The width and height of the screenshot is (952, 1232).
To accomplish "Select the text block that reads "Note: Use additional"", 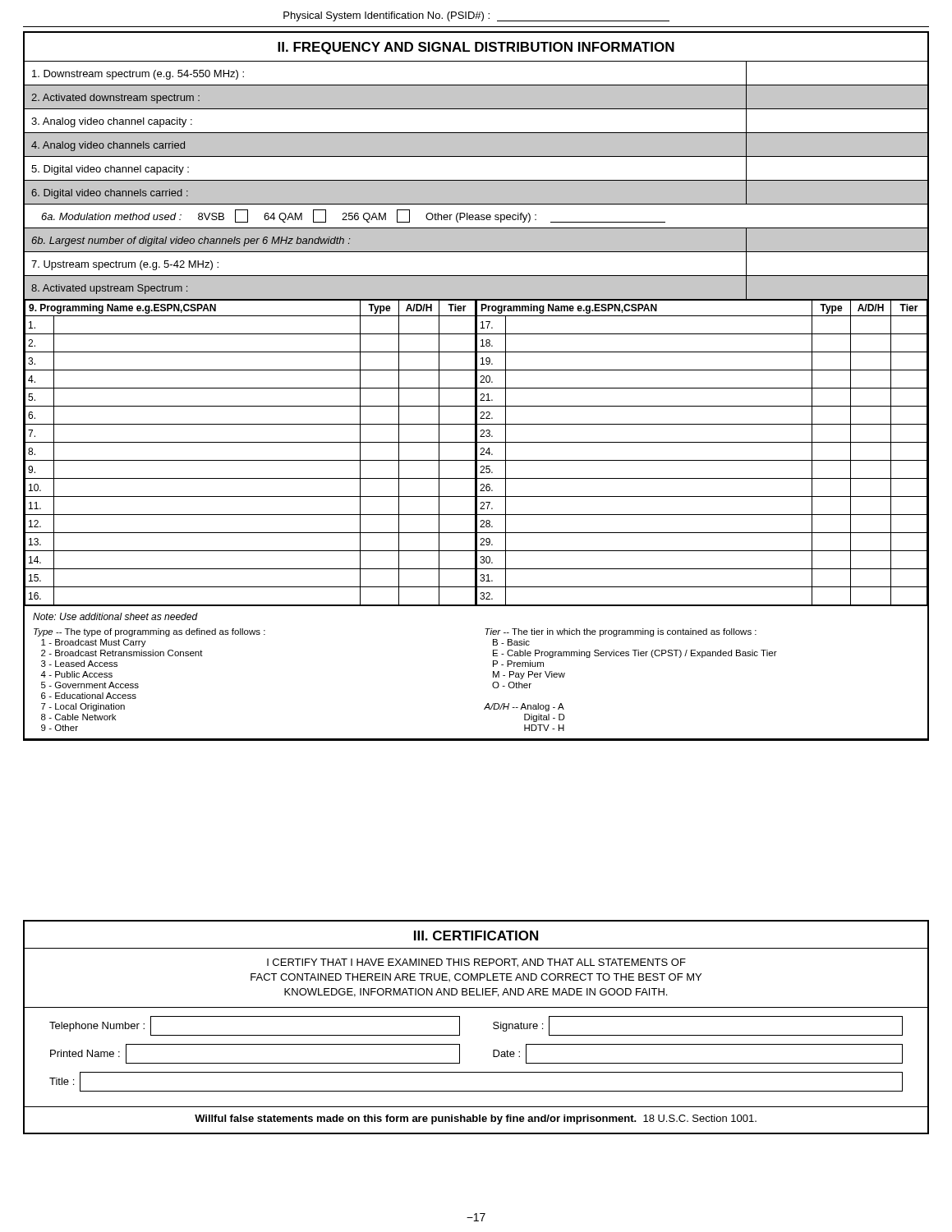I will (115, 616).
